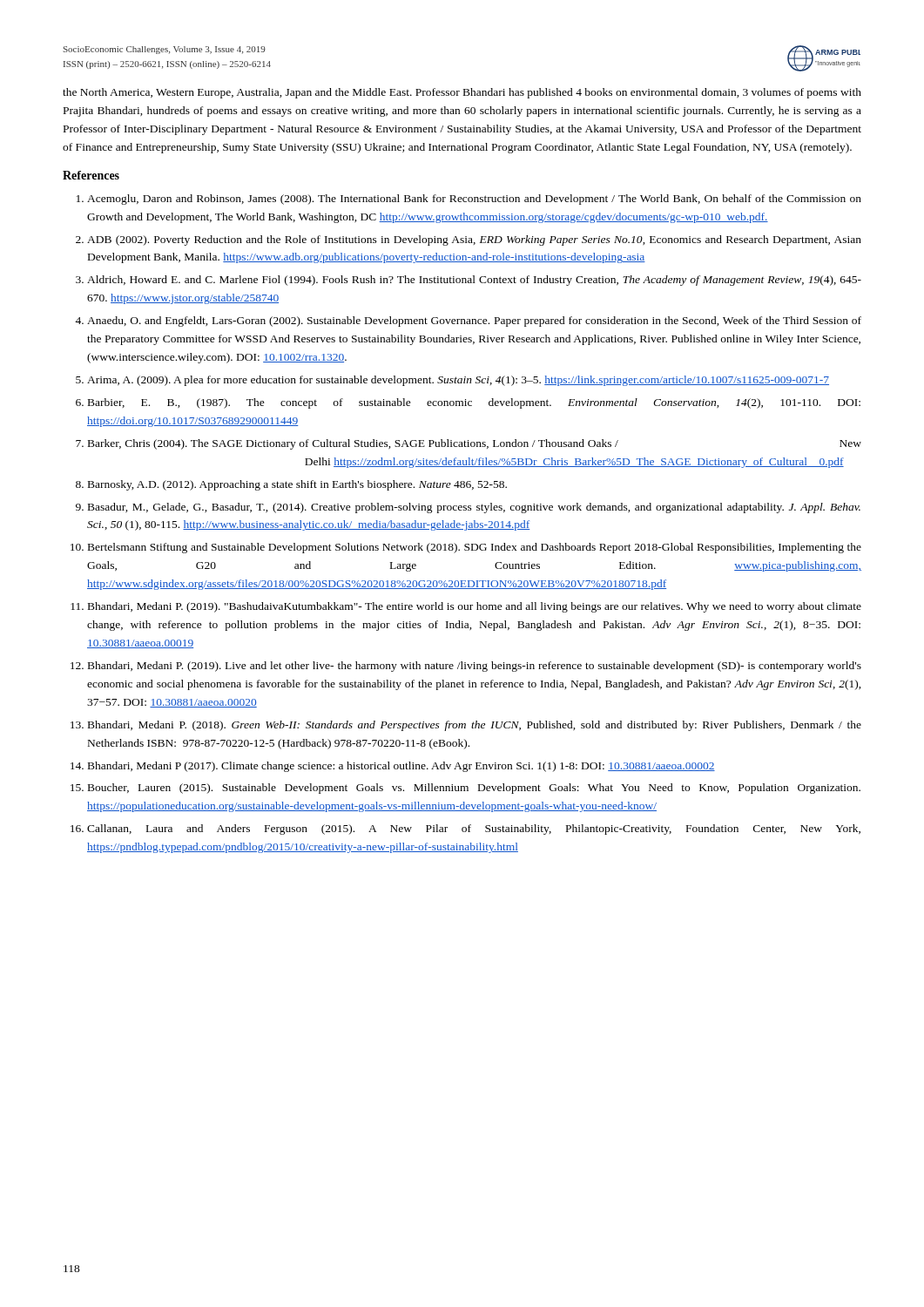Locate the block of text that opens with "Callanan, Laura and Anders Ferguson (2015). A"
Image resolution: width=924 pixels, height=1307 pixels.
pos(474,838)
